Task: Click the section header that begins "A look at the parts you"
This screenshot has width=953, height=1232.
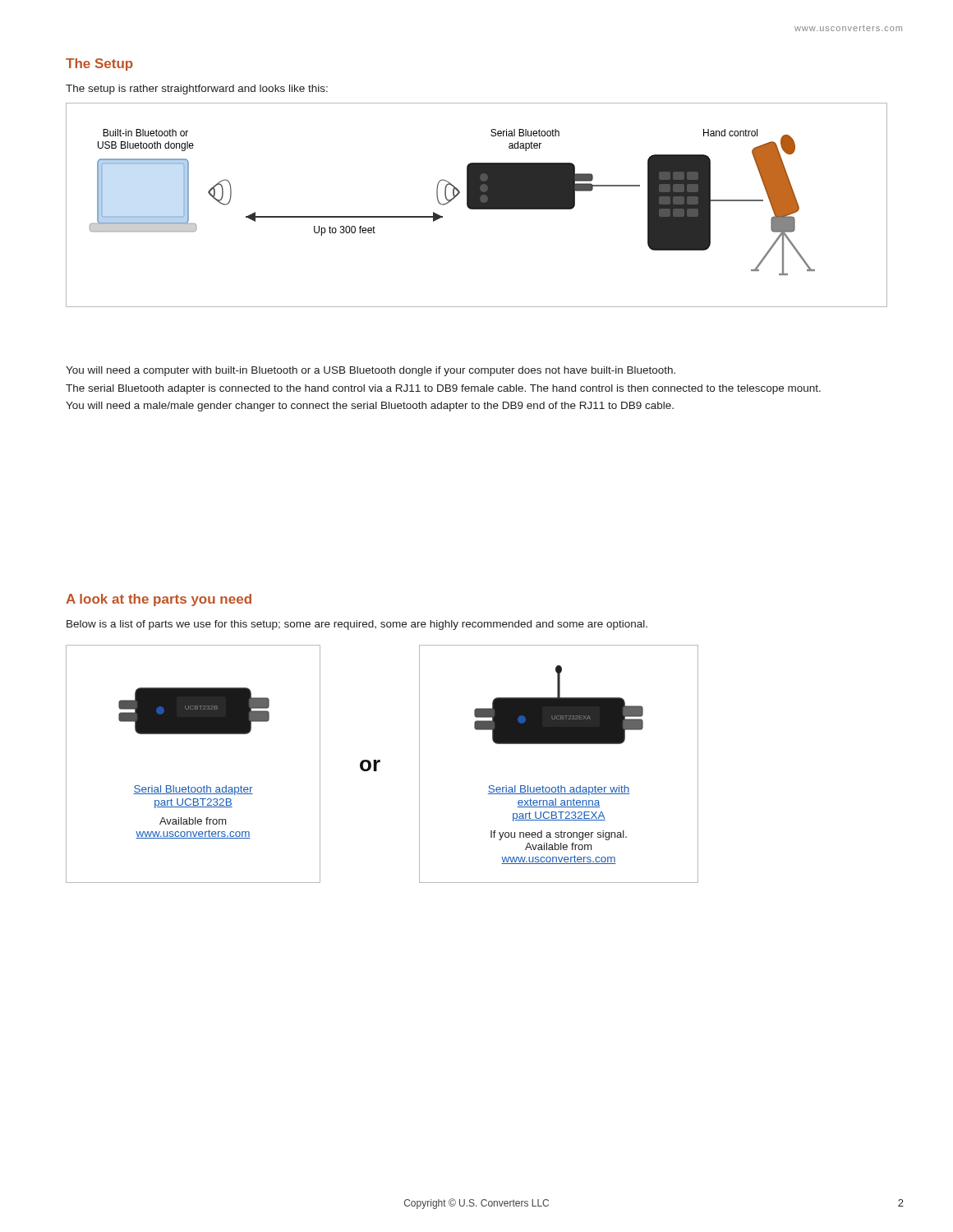Action: click(x=159, y=599)
